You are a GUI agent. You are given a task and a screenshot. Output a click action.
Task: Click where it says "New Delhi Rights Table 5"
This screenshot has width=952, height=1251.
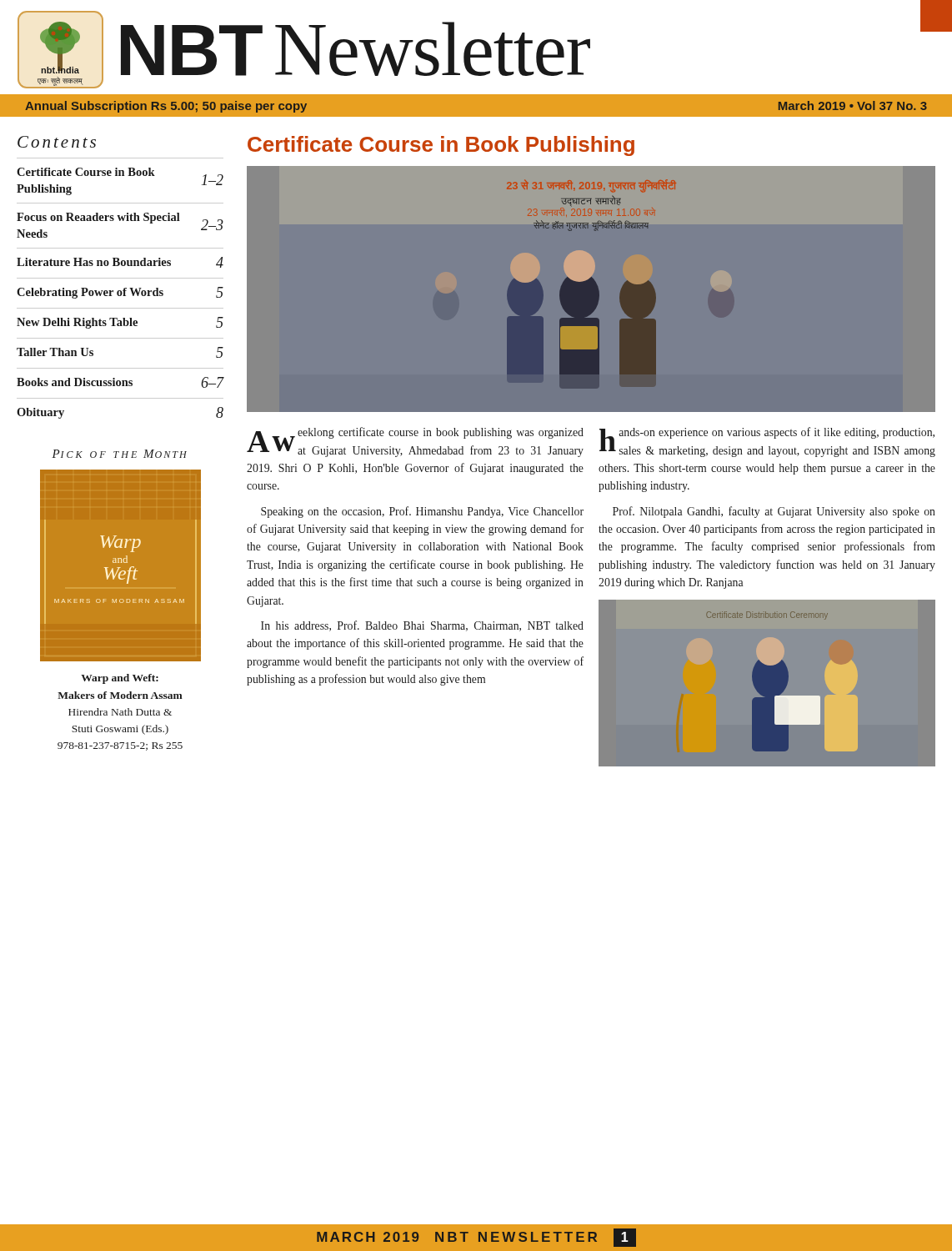point(120,323)
